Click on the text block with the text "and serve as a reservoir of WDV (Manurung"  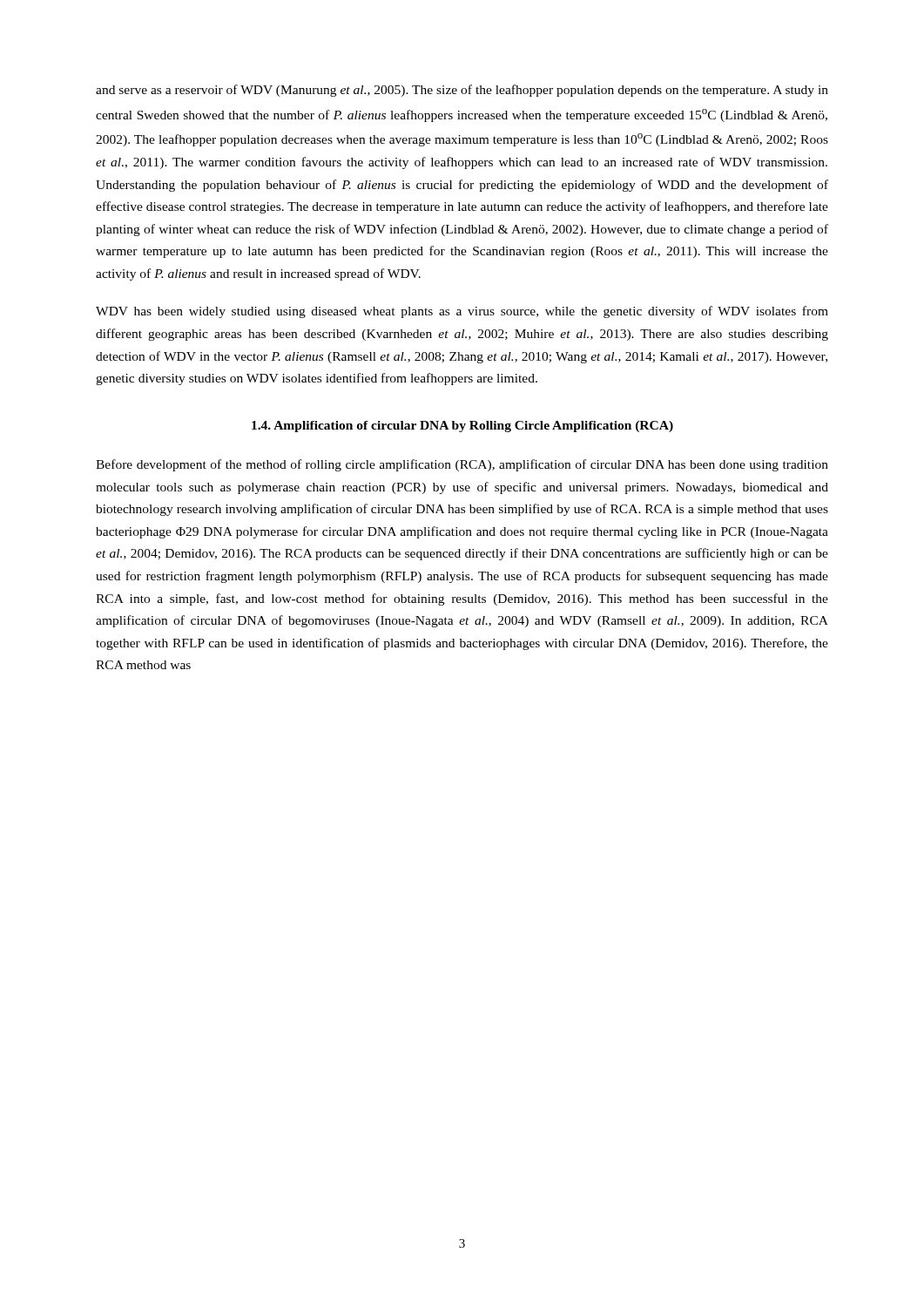(462, 181)
